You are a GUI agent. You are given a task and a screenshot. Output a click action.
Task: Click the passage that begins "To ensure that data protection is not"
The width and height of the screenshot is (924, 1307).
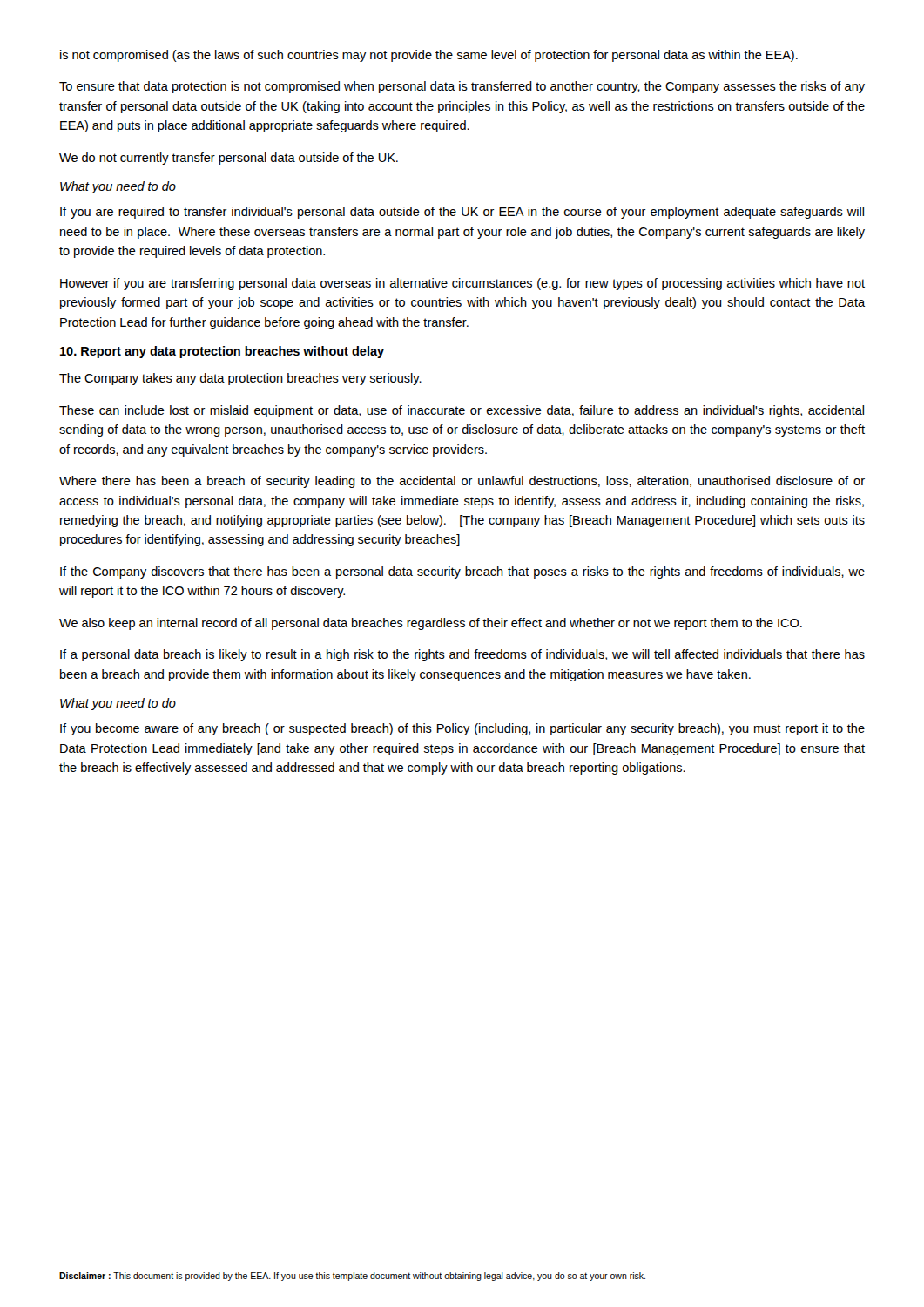pyautogui.click(x=462, y=106)
